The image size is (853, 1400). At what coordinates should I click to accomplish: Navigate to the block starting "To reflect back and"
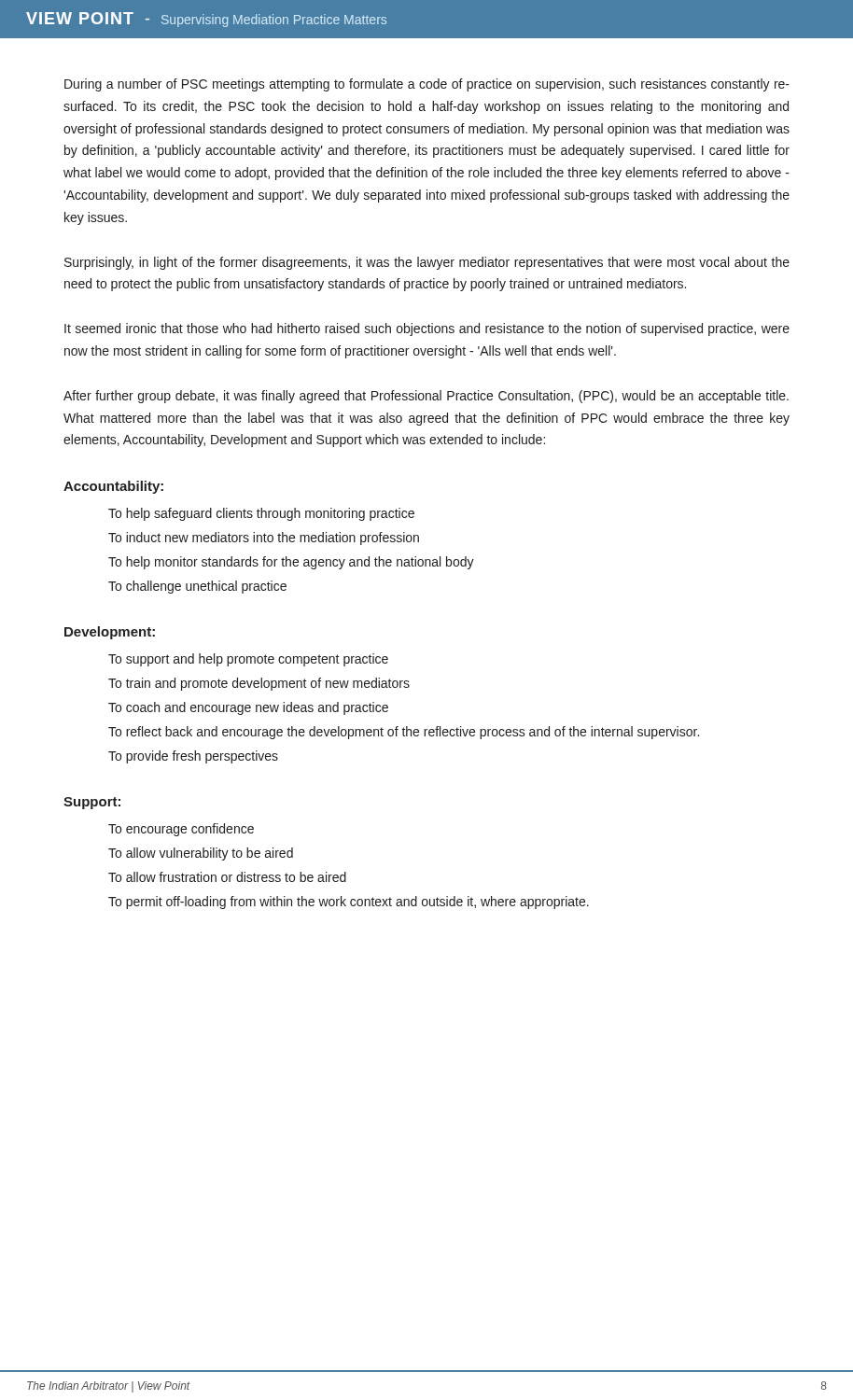pos(404,732)
